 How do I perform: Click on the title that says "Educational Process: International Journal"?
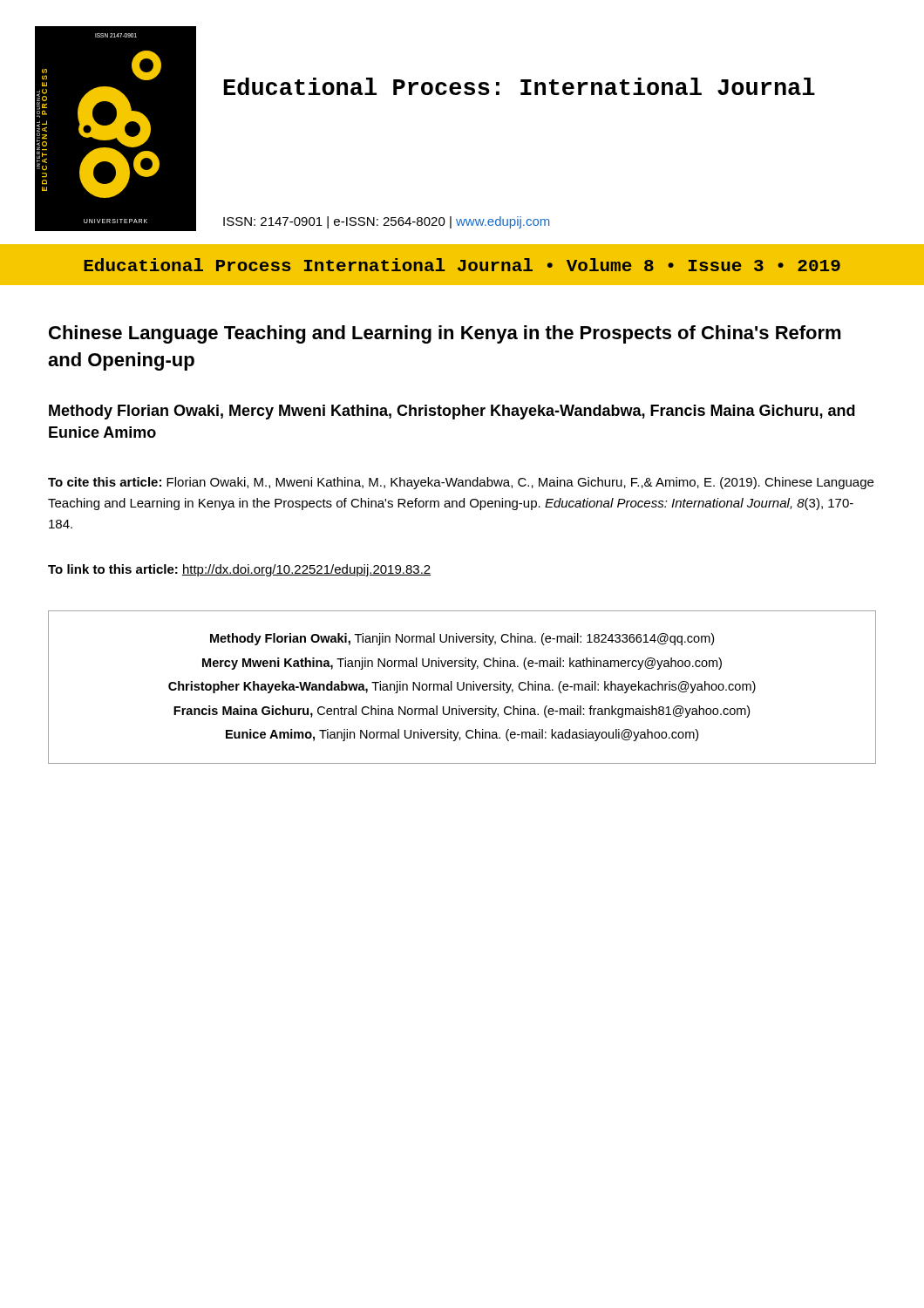pyautogui.click(x=519, y=89)
